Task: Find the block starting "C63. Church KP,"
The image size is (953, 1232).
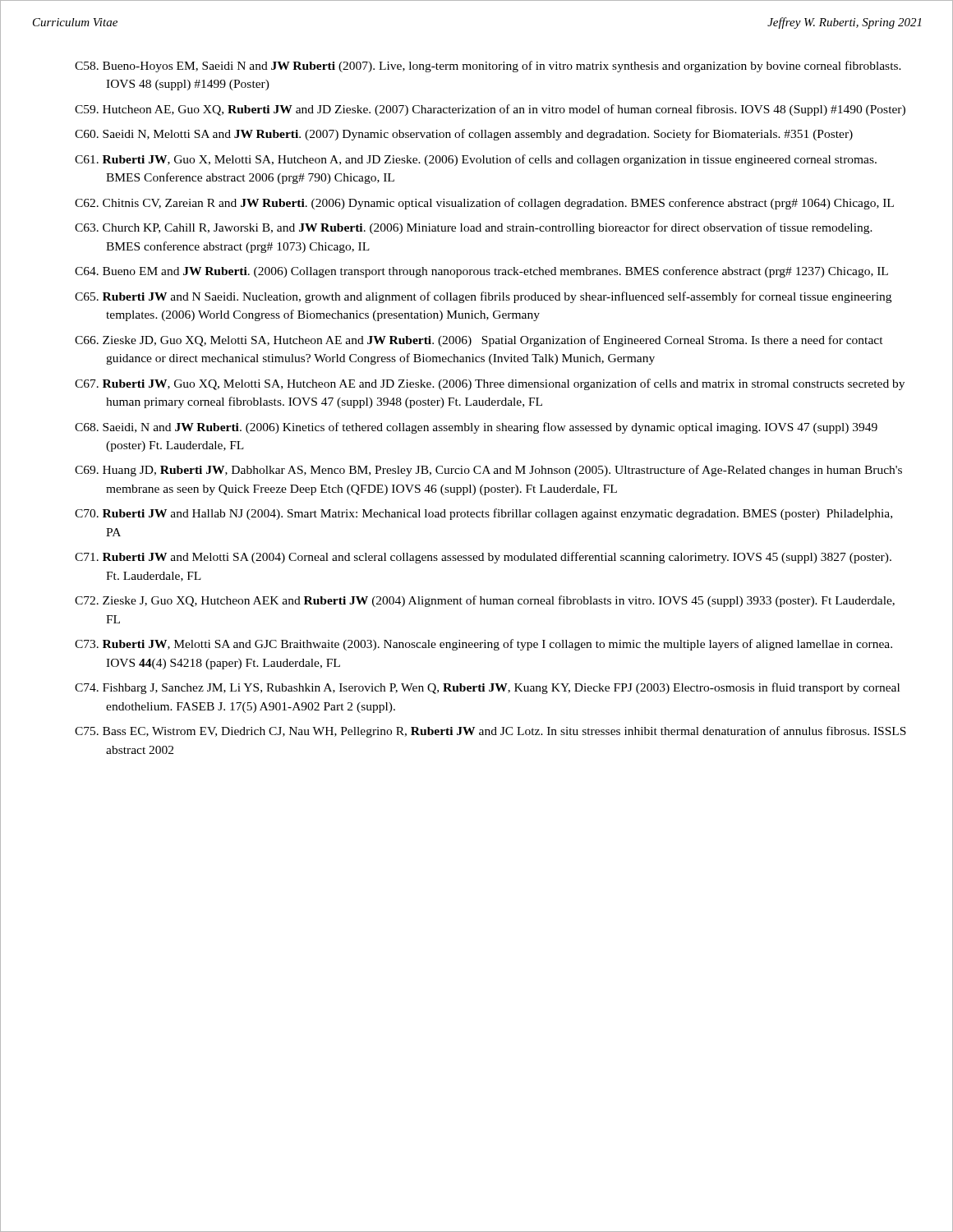Action: pos(474,237)
